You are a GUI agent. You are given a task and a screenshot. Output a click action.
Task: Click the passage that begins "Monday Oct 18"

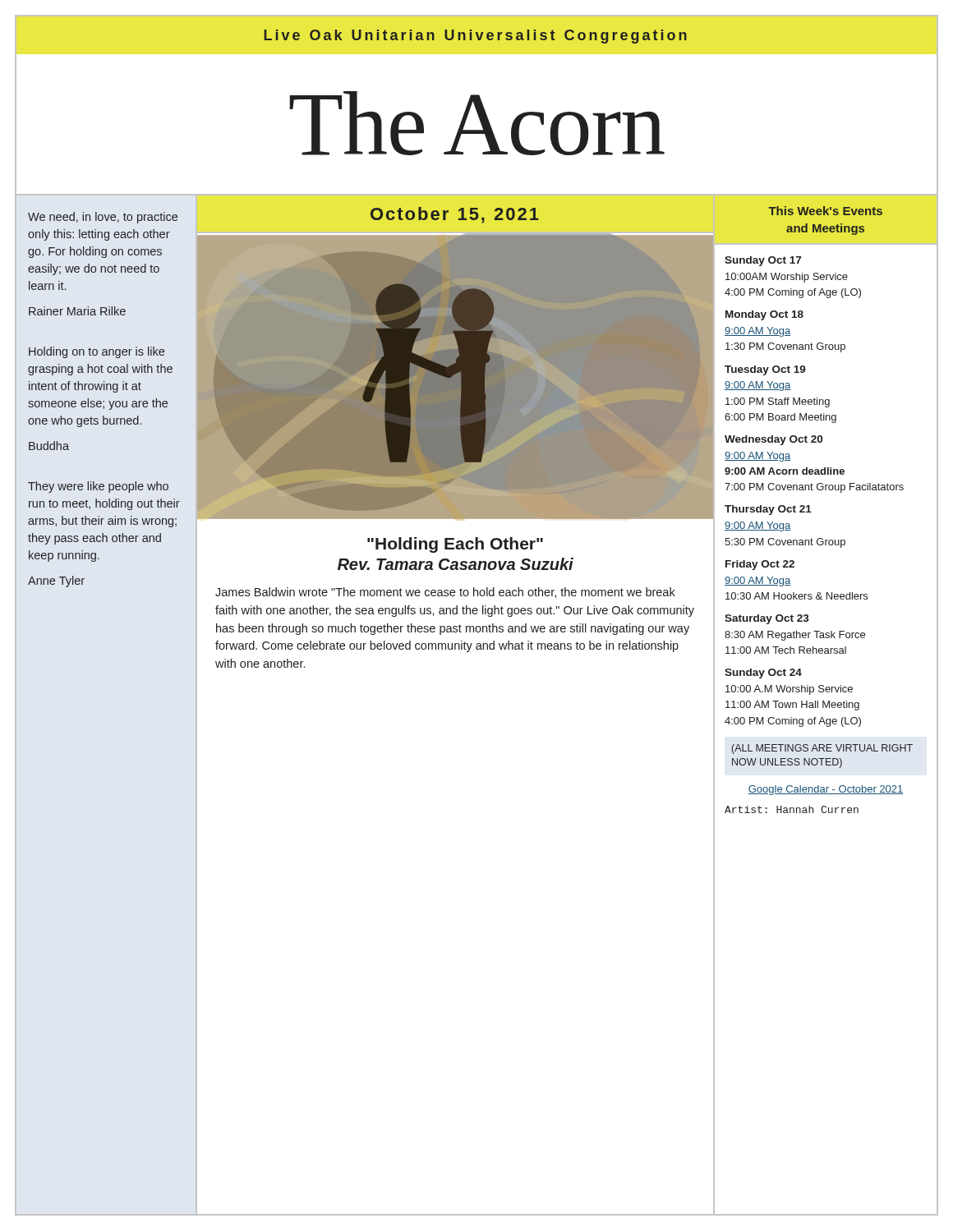764,315
